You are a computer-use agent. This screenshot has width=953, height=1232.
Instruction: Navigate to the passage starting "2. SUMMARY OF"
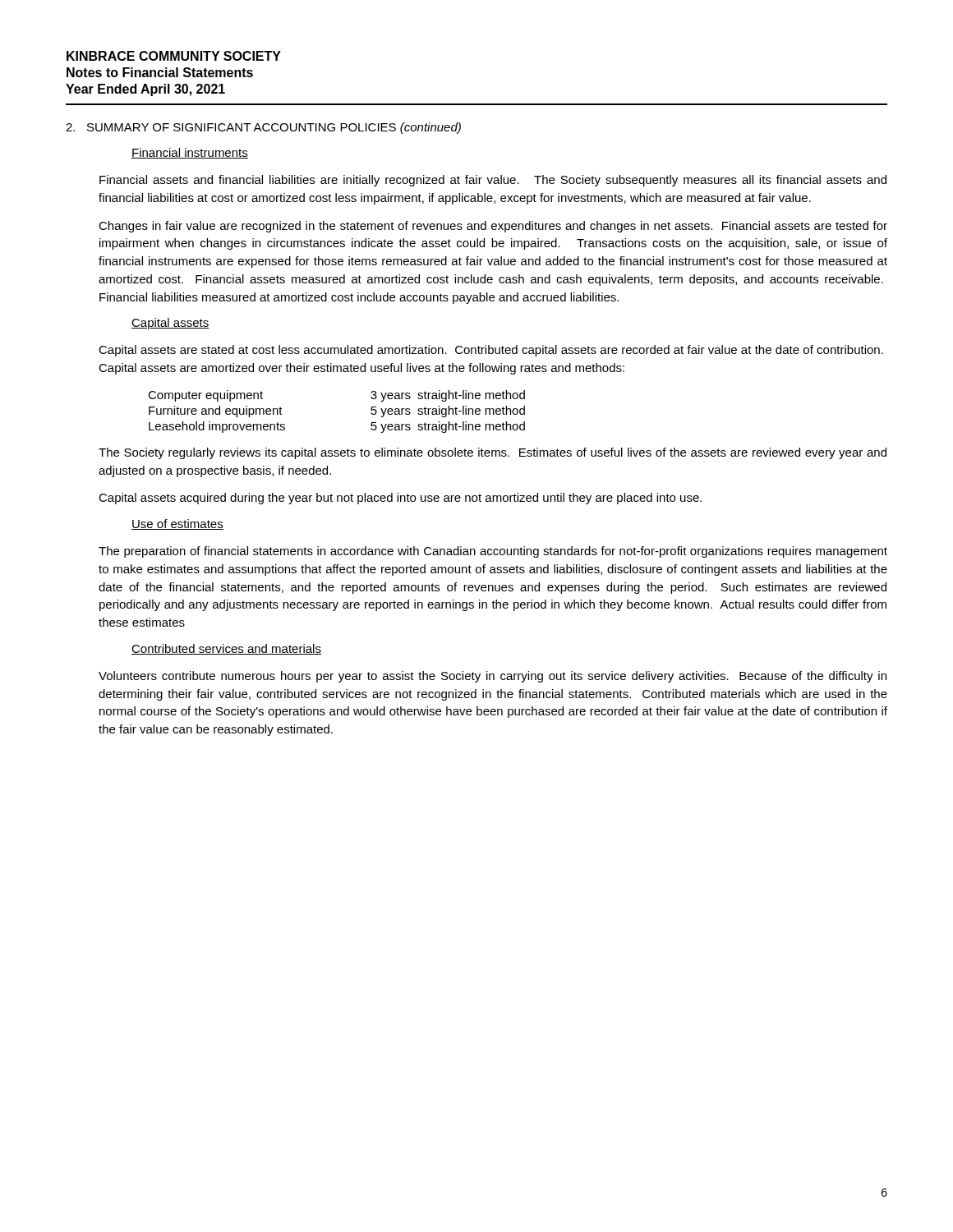(264, 127)
